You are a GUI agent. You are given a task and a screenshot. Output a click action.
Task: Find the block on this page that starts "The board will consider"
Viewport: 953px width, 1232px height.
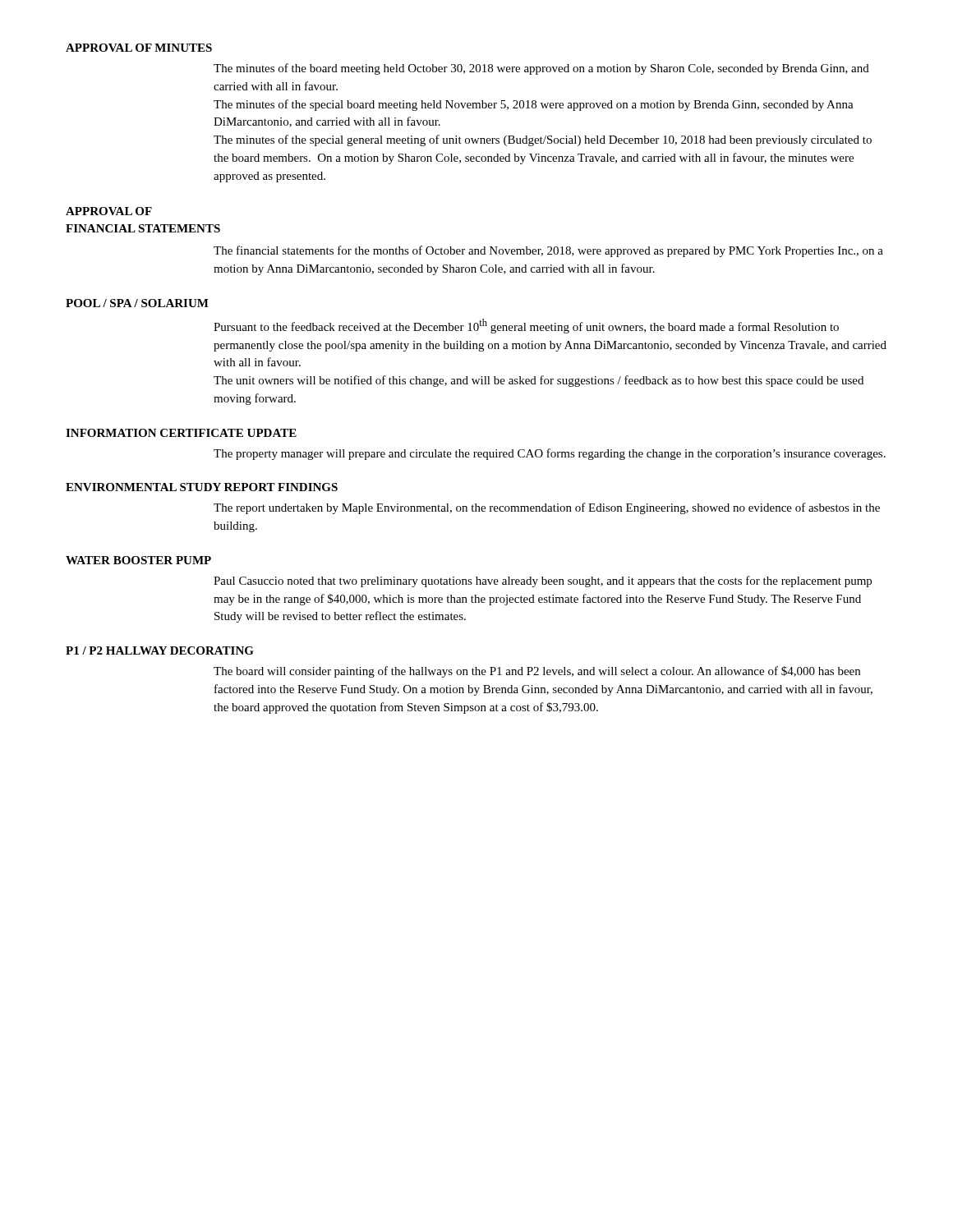click(550, 690)
